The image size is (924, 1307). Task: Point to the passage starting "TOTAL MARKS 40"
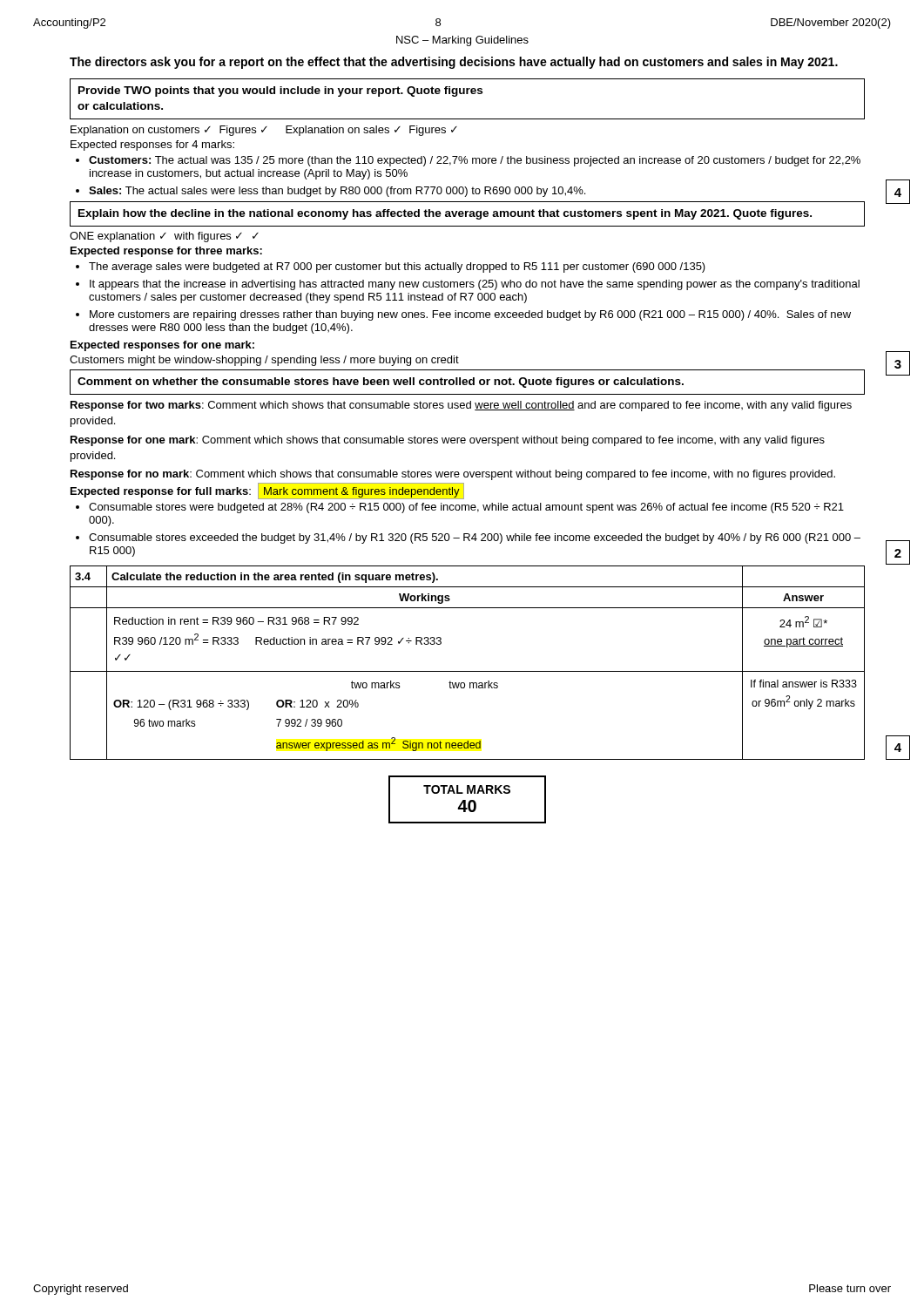pyautogui.click(x=467, y=799)
